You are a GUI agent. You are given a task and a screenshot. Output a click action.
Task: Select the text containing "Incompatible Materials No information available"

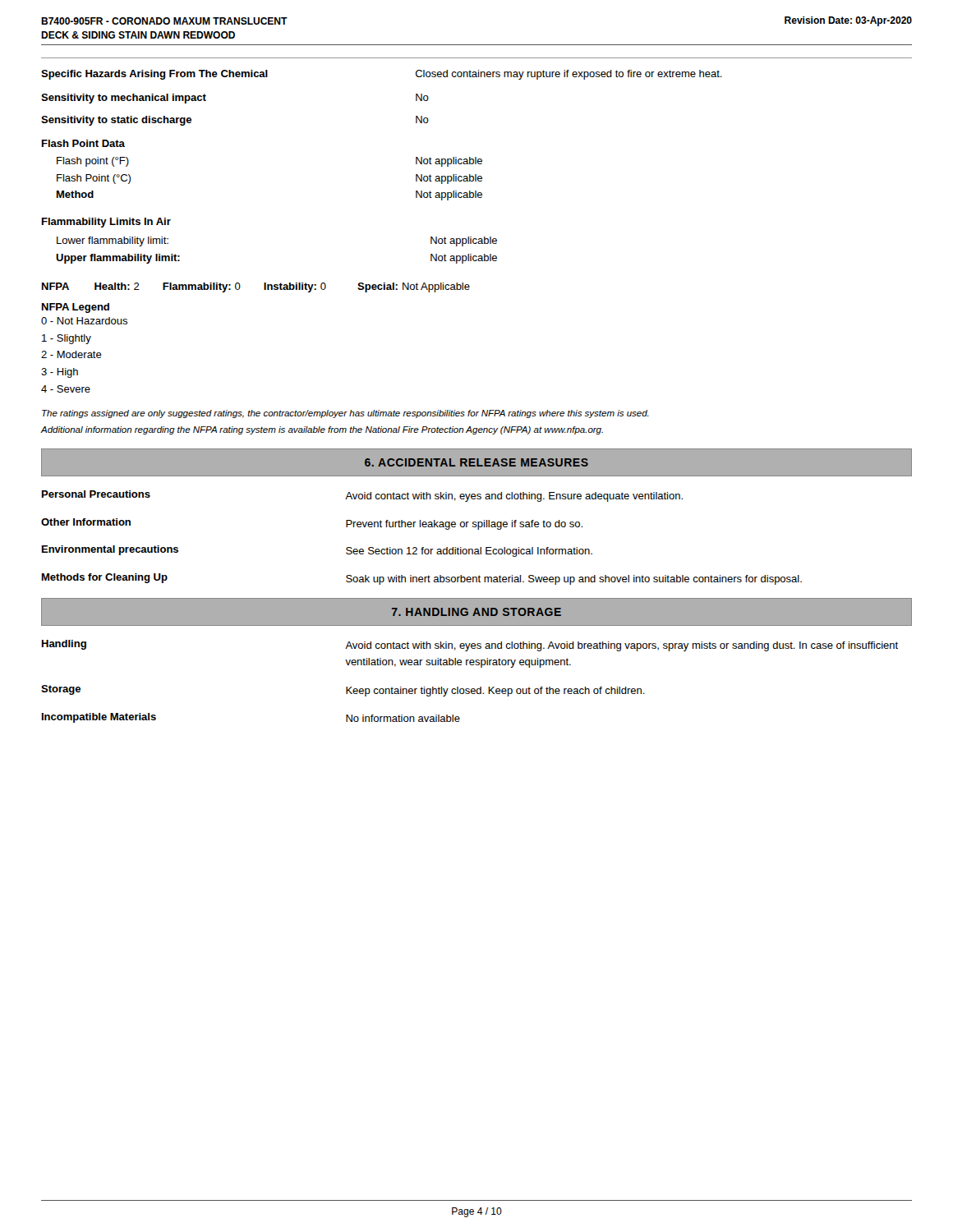coord(99,717)
